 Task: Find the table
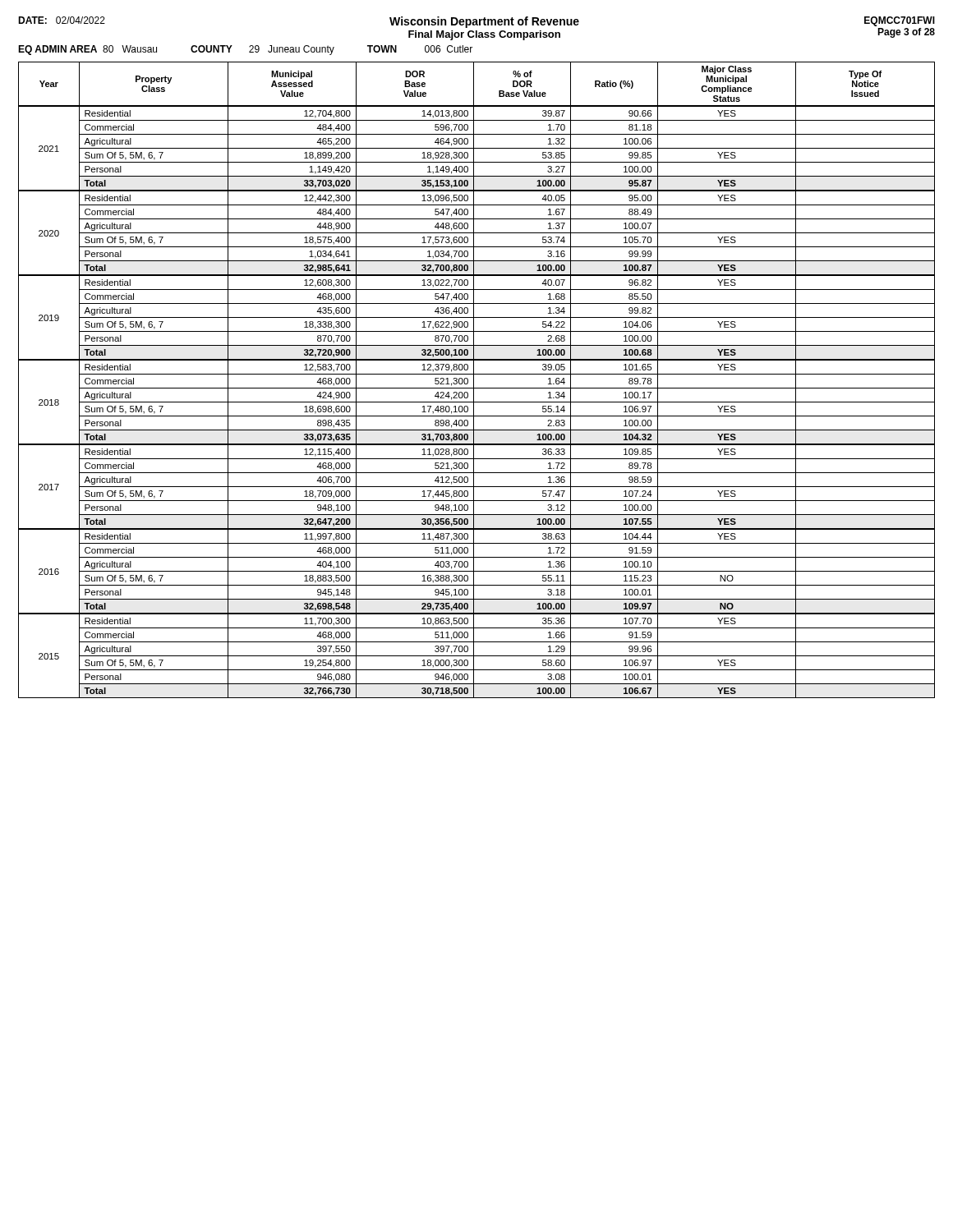click(476, 380)
